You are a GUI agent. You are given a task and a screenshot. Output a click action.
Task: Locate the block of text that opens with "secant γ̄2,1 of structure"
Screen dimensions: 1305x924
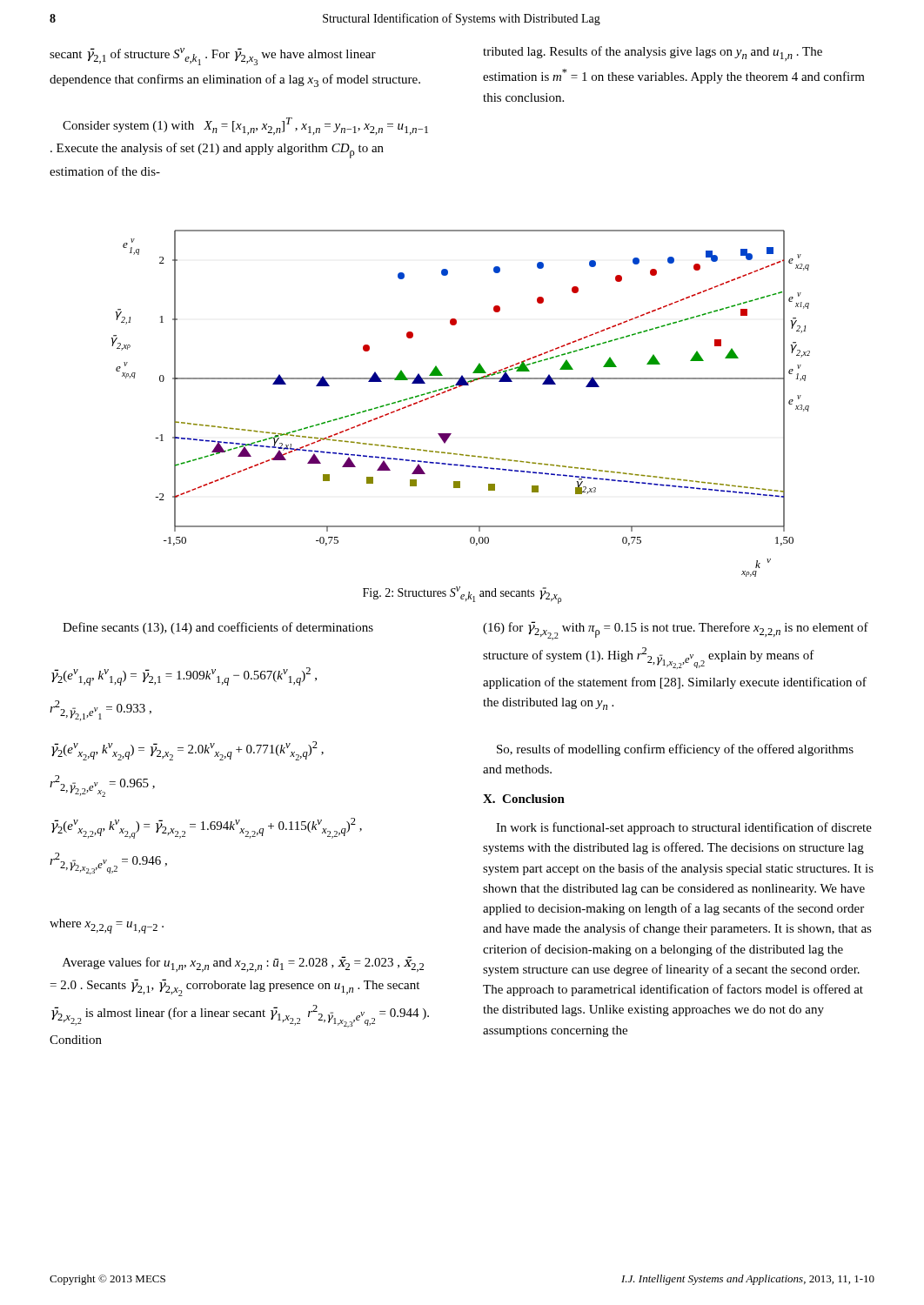235,66
